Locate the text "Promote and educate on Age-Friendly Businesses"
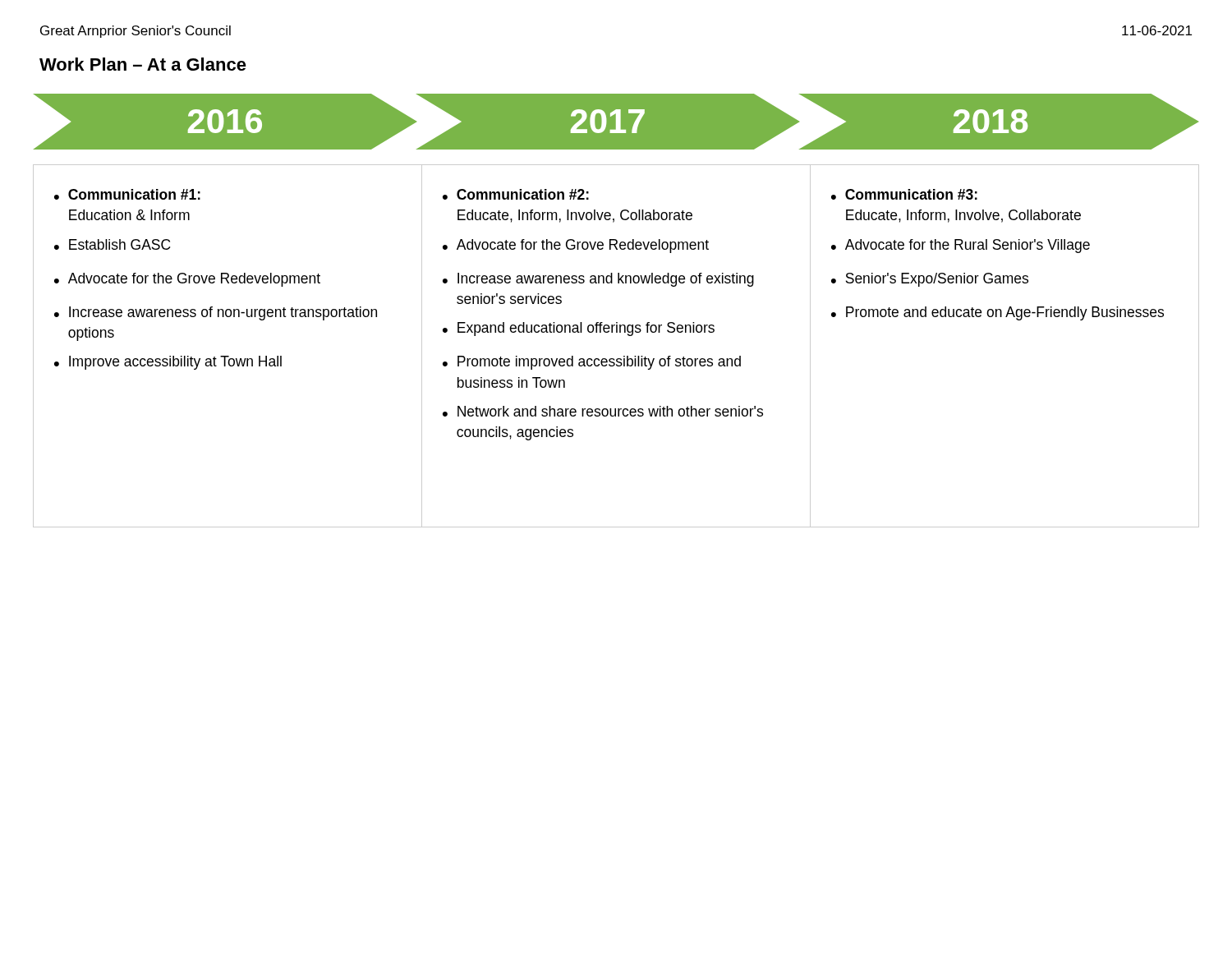Image resolution: width=1232 pixels, height=953 pixels. (x=1010, y=312)
